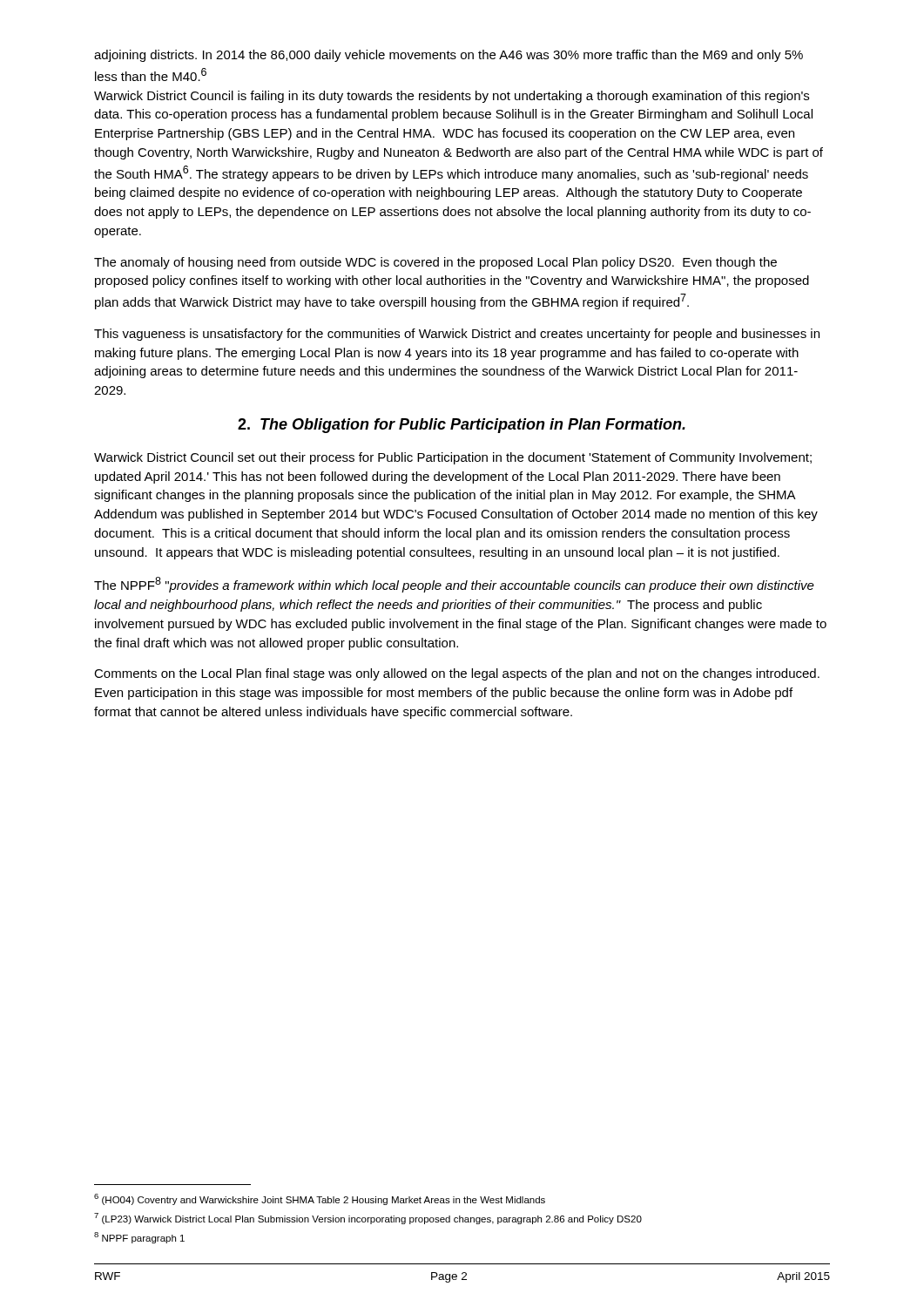Point to the block beginning "This vagueness is unsatisfactory for the communities of"
Image resolution: width=924 pixels, height=1307 pixels.
click(462, 362)
